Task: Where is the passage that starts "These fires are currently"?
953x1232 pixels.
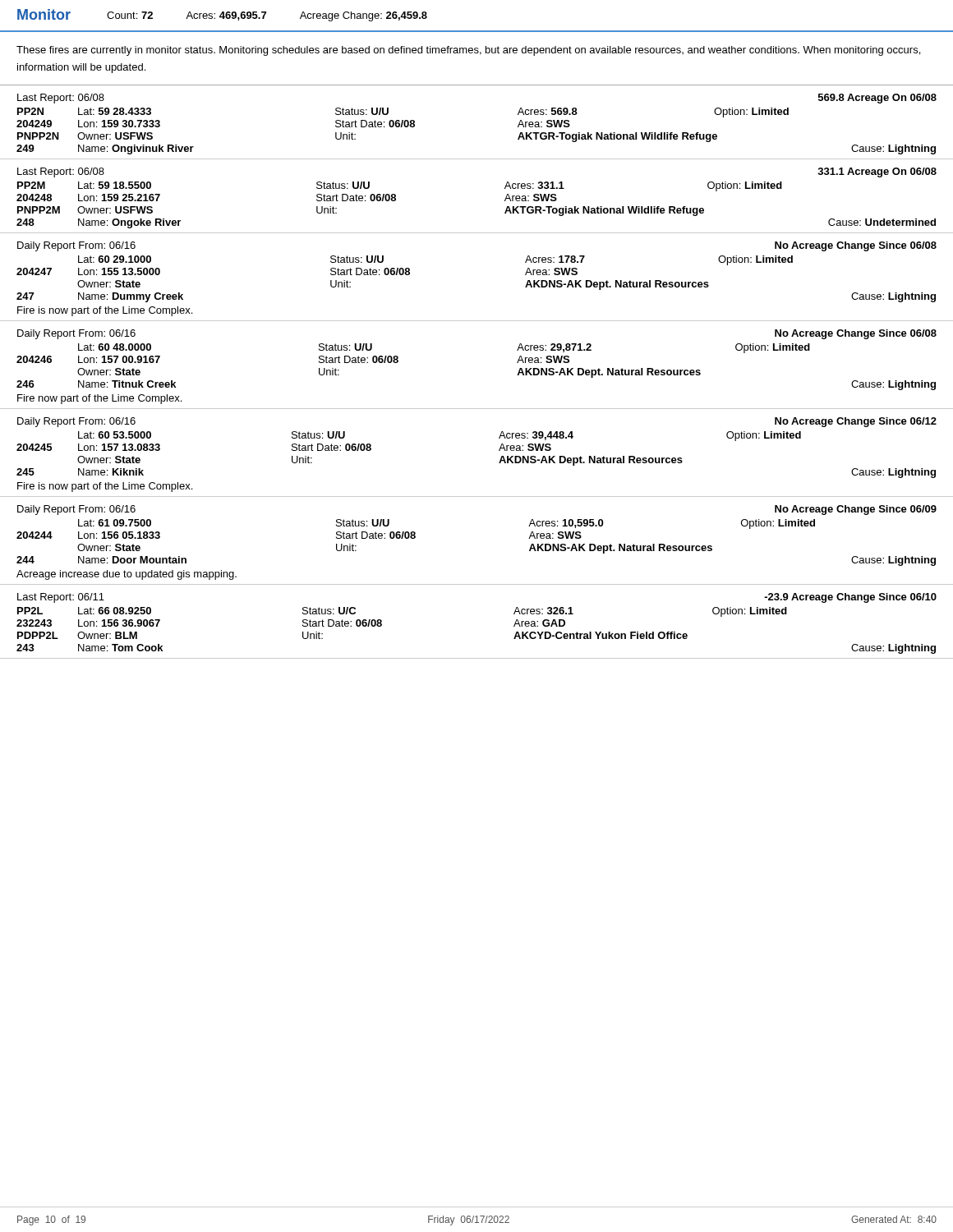Action: pyautogui.click(x=469, y=58)
